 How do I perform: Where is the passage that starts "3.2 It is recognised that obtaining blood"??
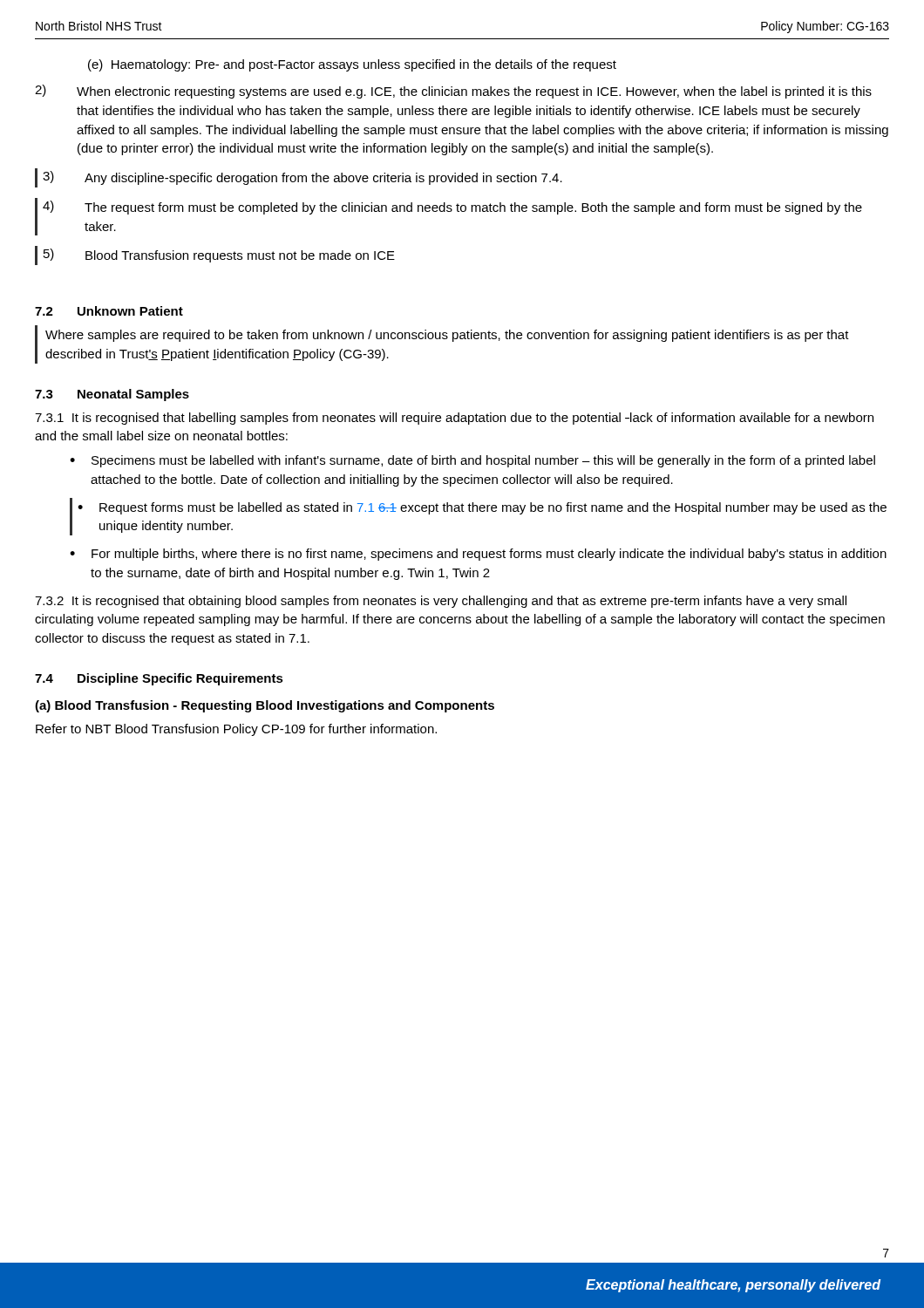click(460, 619)
